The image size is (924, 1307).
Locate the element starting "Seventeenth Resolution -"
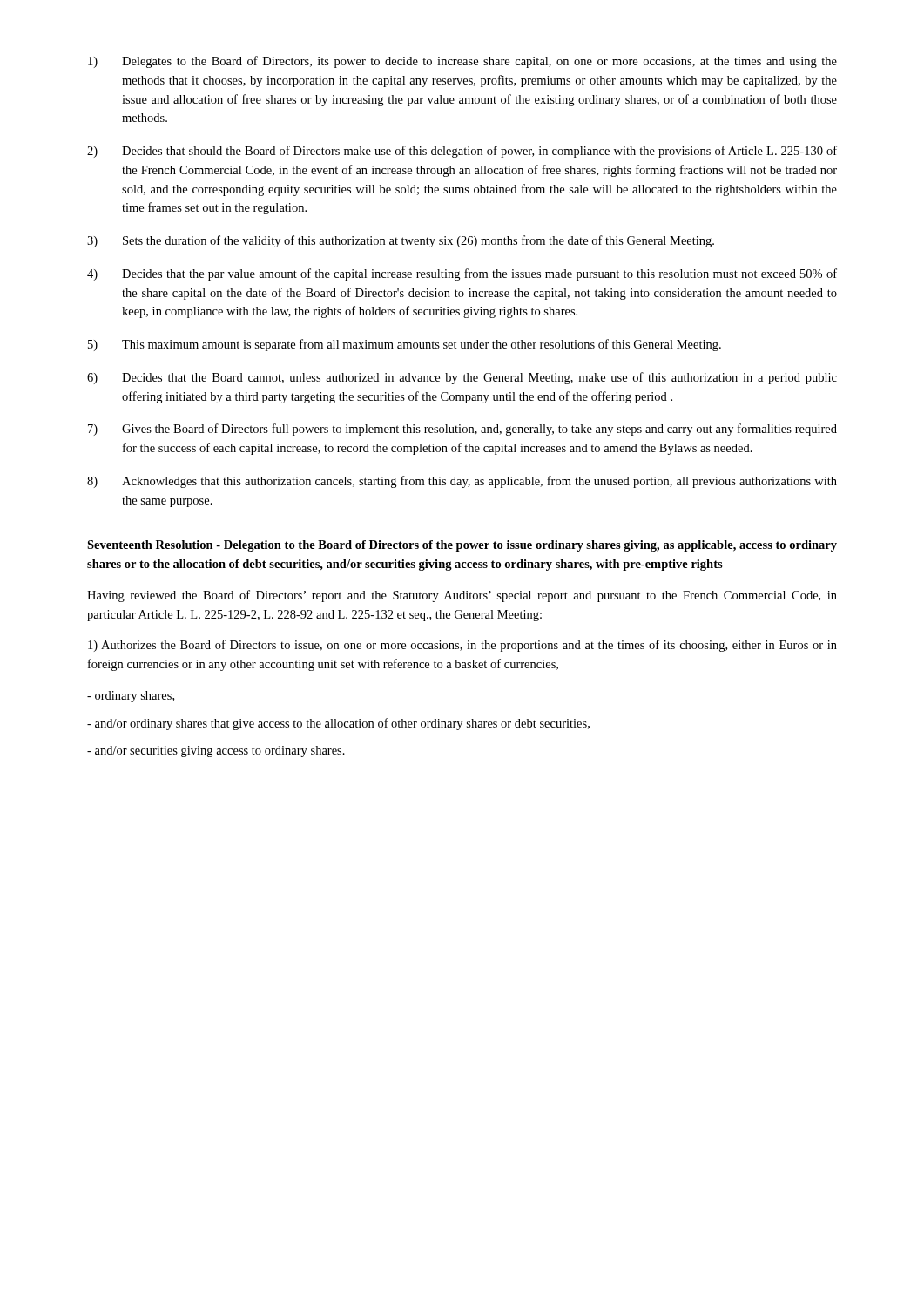[x=462, y=554]
